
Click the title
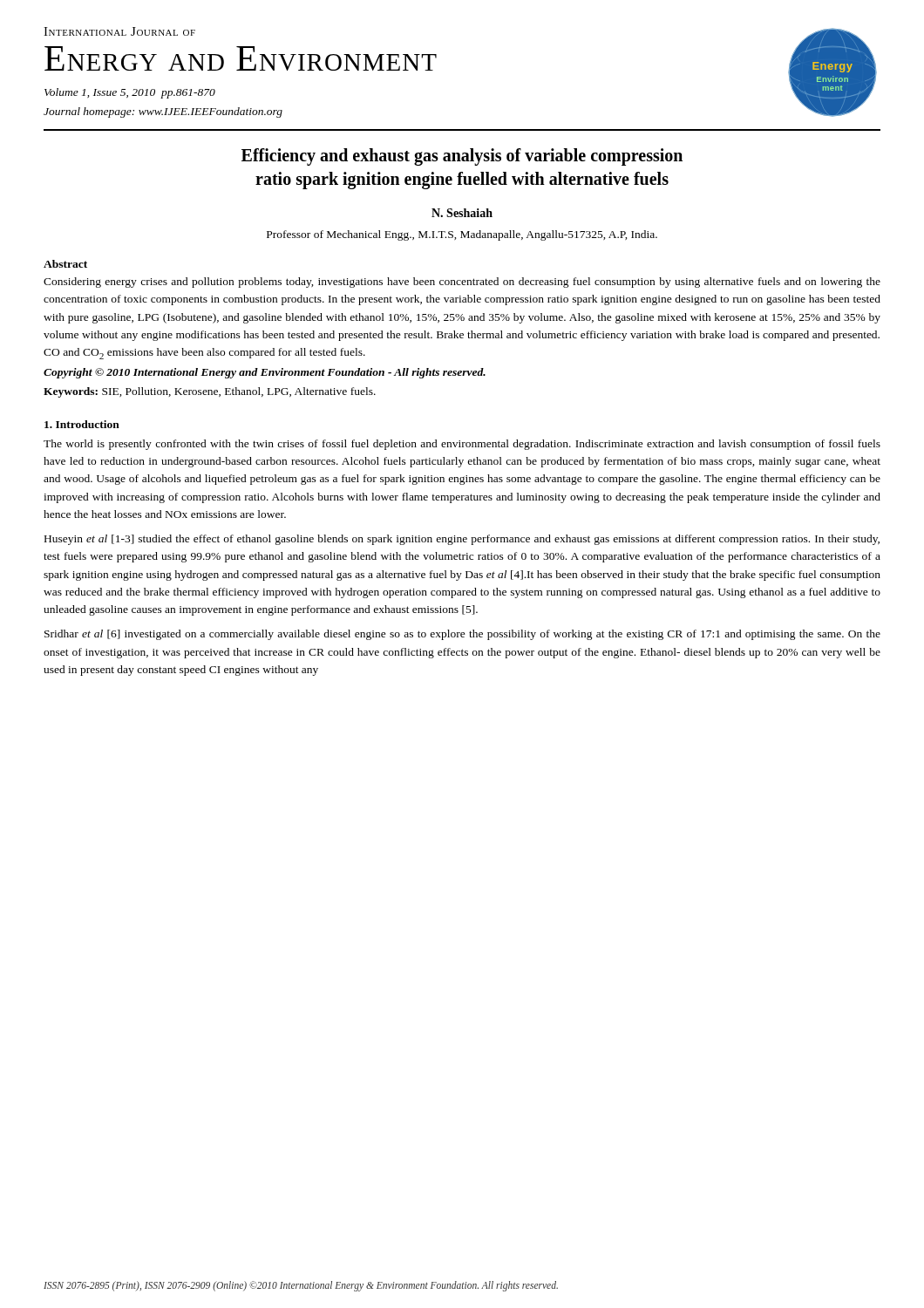[462, 167]
